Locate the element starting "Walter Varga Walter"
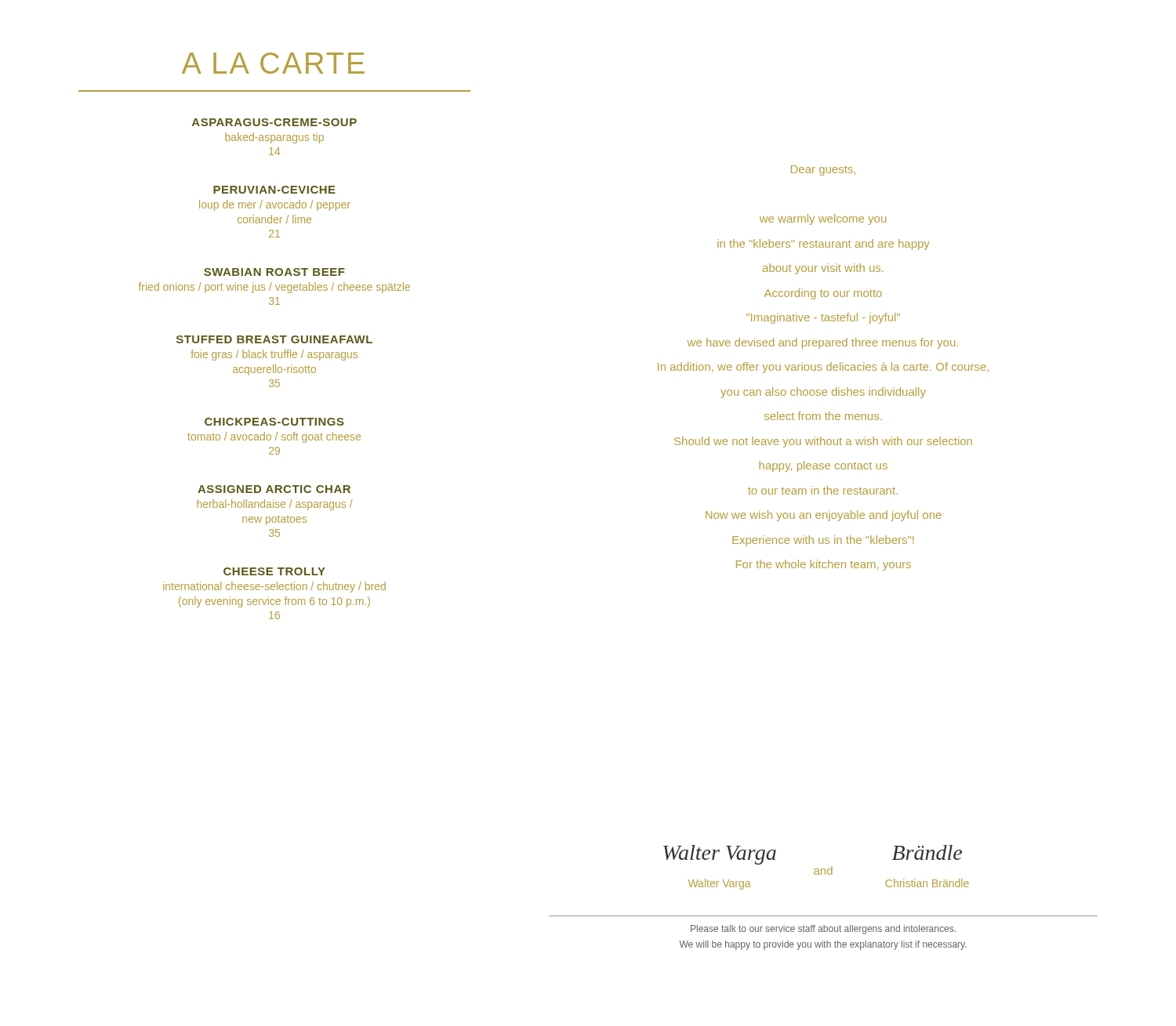The image size is (1176, 1026). click(823, 860)
